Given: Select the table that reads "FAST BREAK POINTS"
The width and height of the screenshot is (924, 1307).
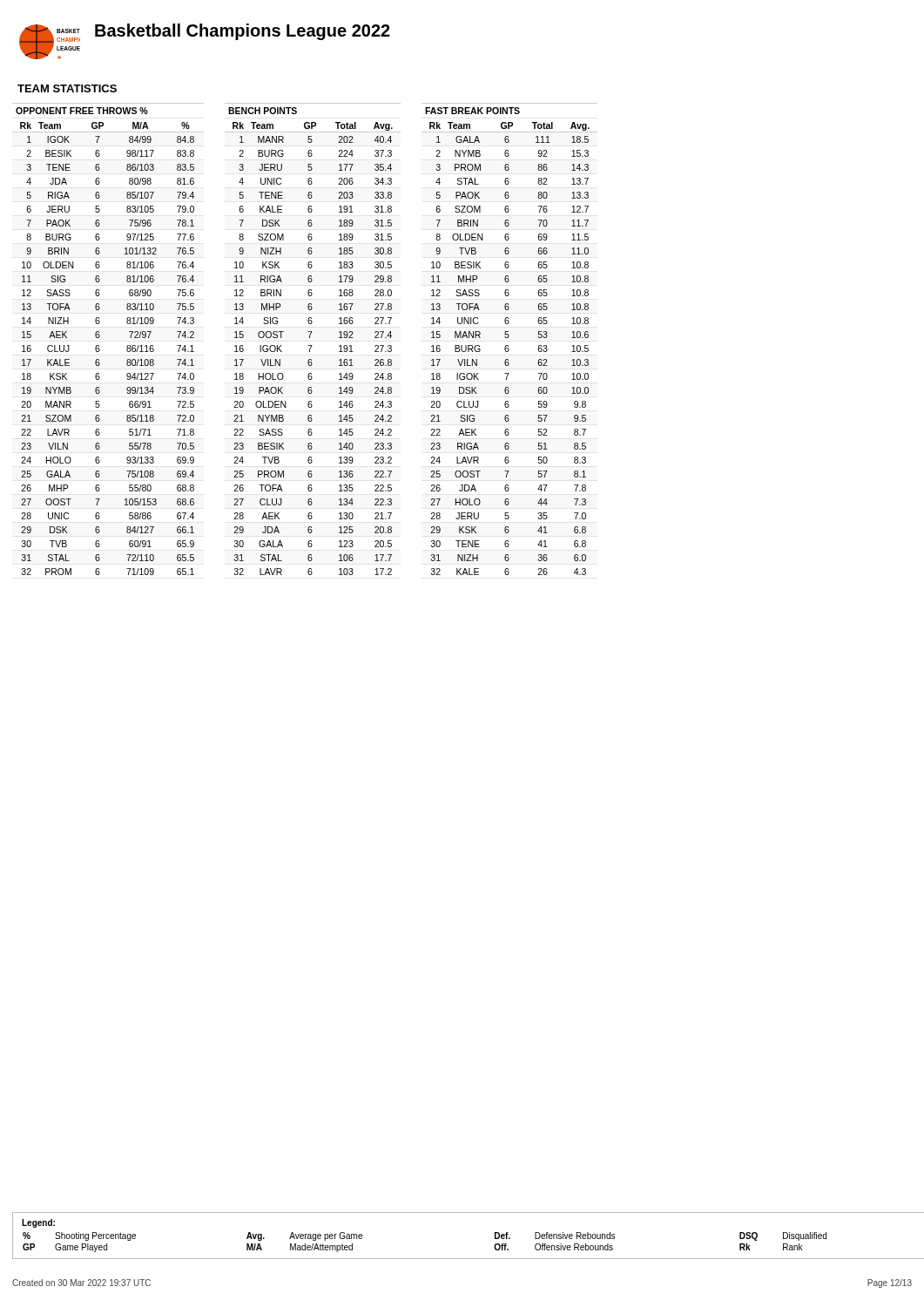Looking at the screenshot, I should click(x=509, y=341).
